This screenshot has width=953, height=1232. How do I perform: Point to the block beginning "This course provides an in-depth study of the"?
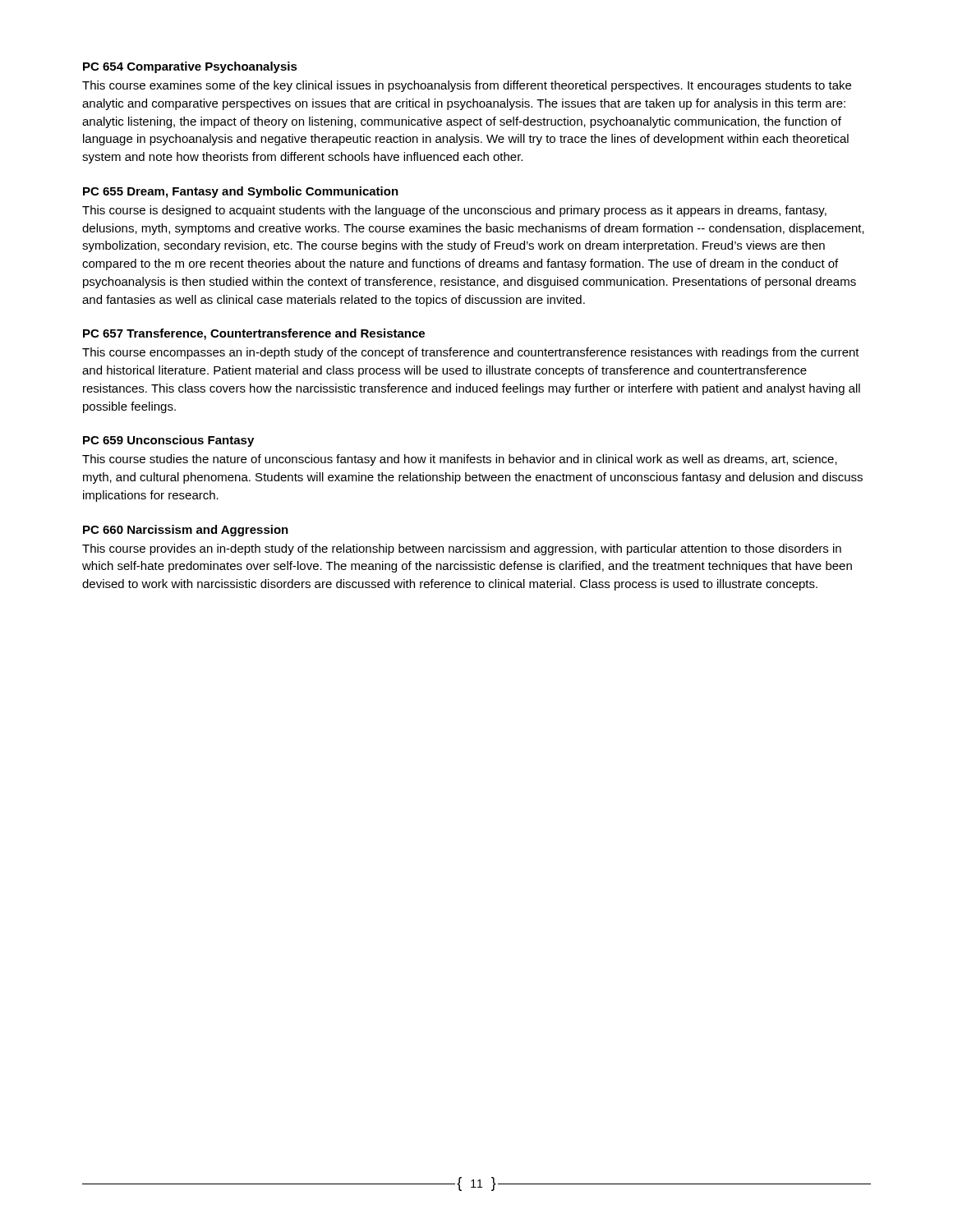pyautogui.click(x=467, y=566)
